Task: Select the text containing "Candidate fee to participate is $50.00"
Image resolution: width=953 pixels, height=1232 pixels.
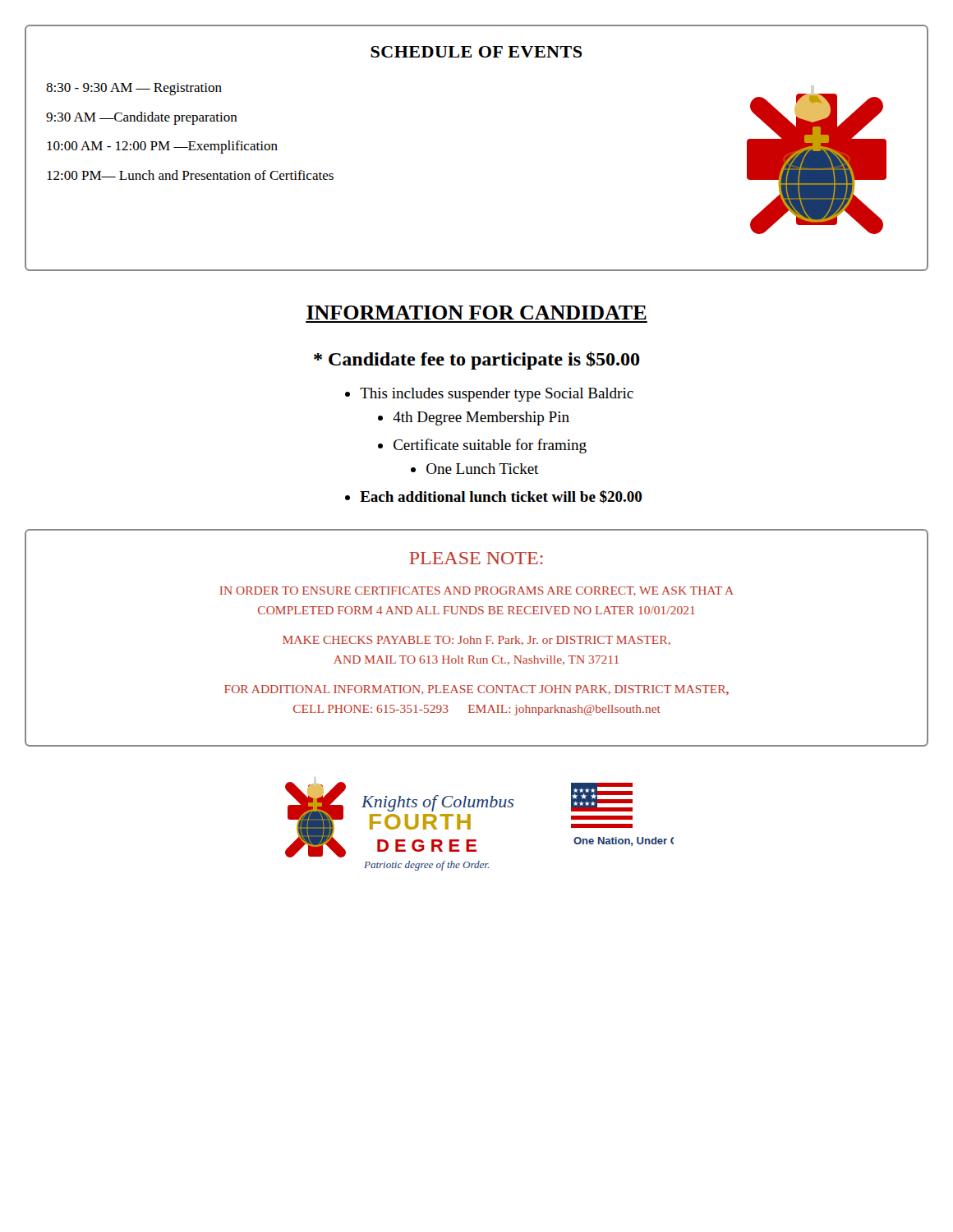Action: (x=476, y=359)
